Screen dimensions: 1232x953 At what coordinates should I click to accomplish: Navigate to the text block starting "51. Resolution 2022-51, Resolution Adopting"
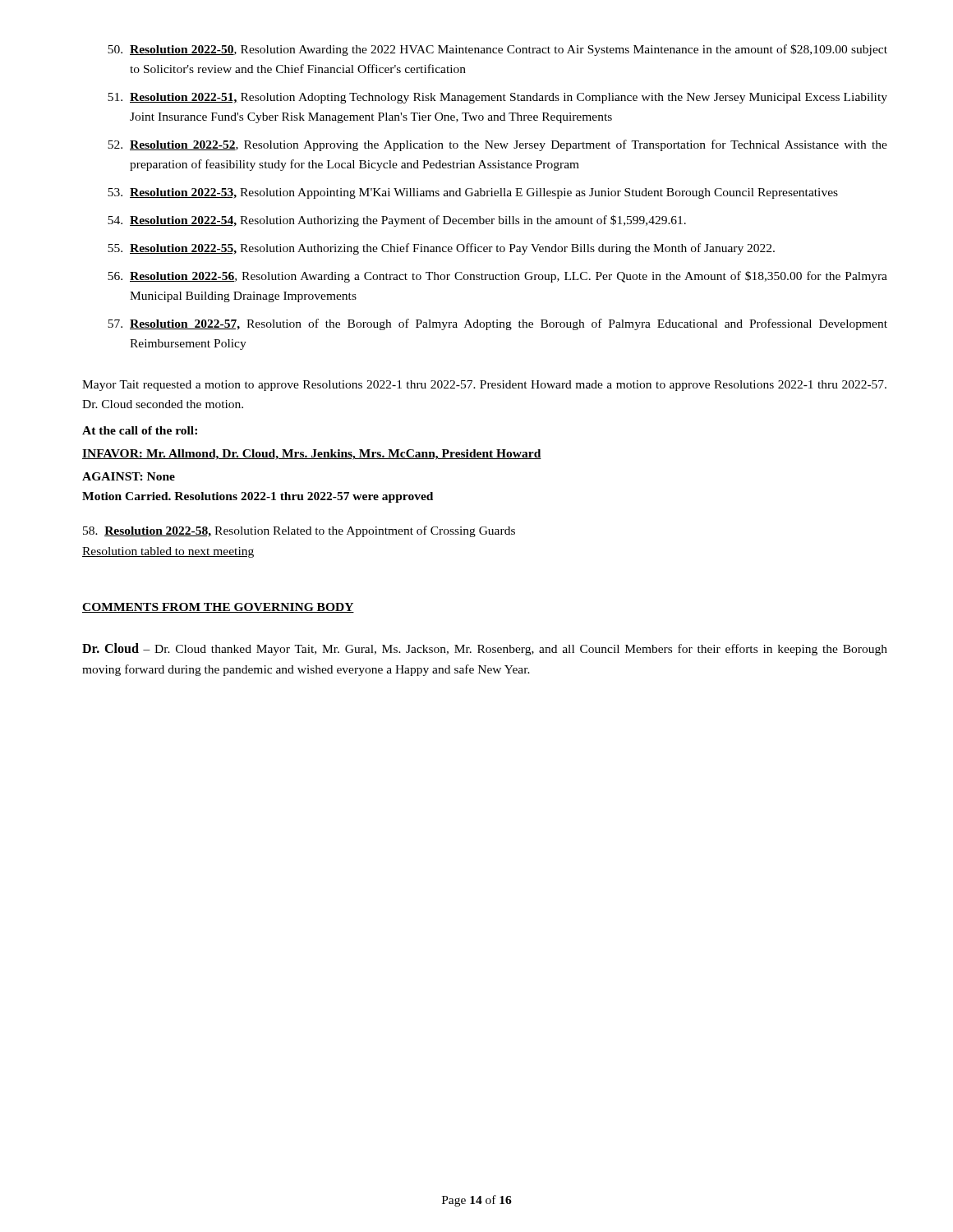tap(485, 107)
